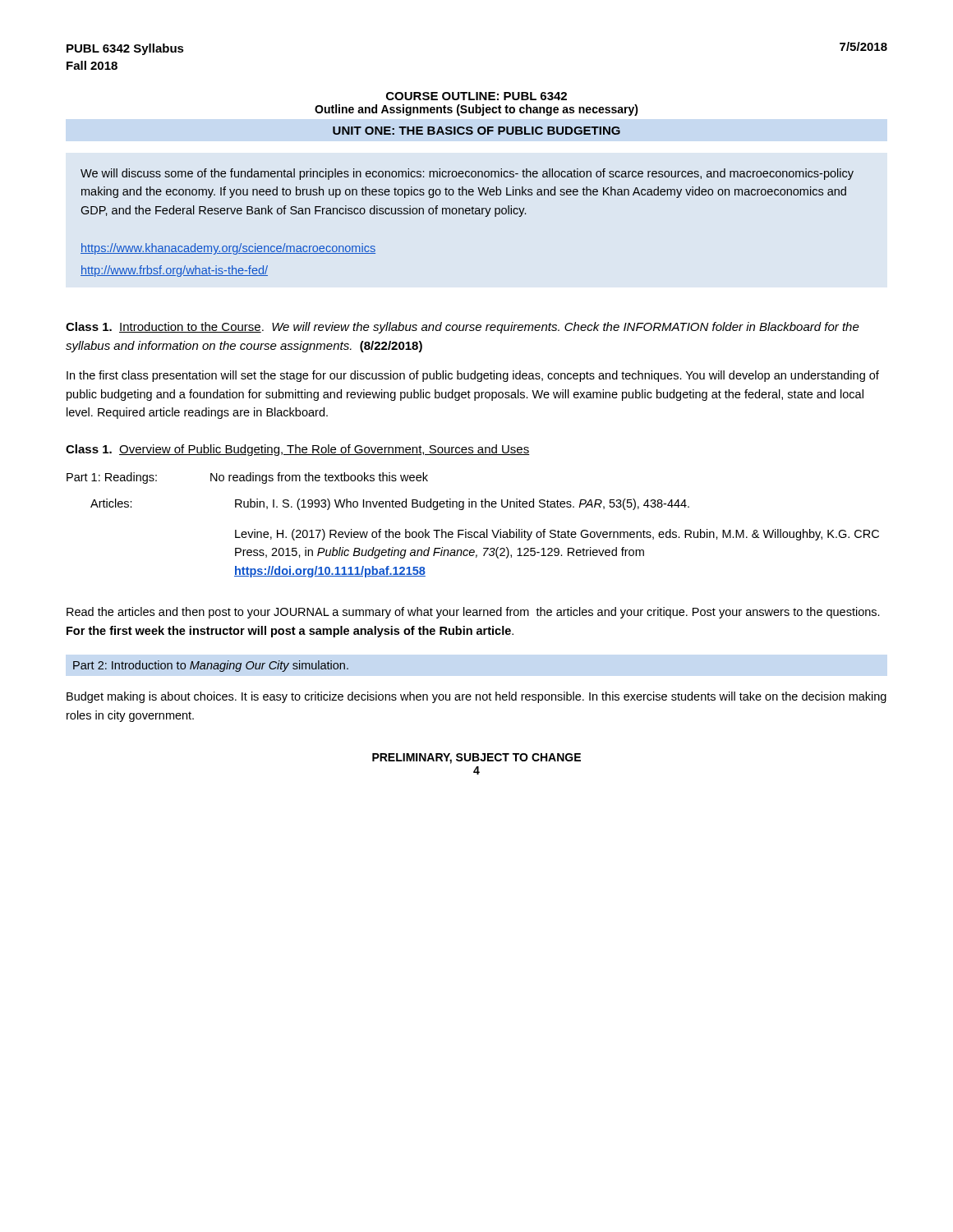The image size is (953, 1232).
Task: Select the passage starting "COURSE OUTLINE: PUBL"
Action: tap(476, 102)
